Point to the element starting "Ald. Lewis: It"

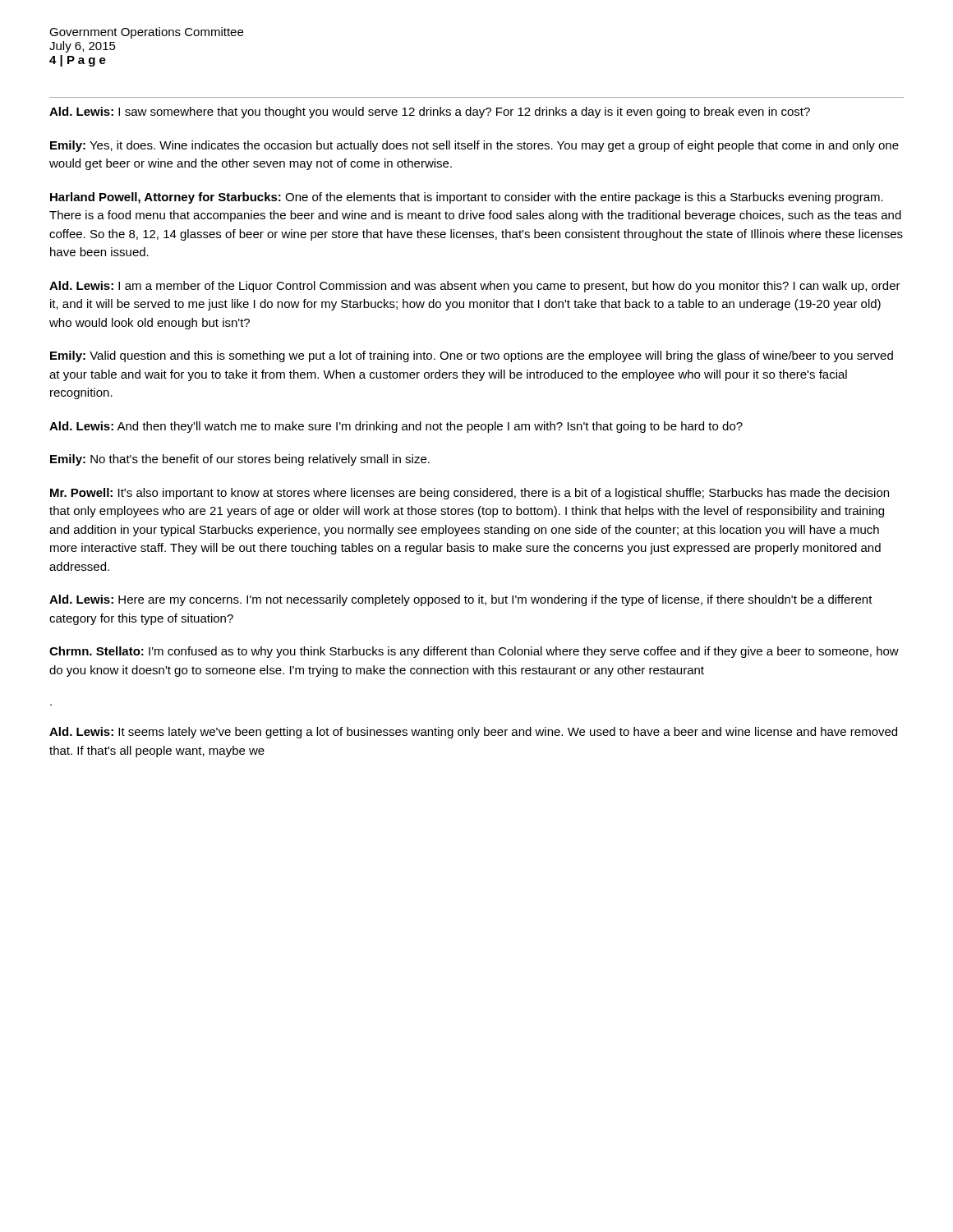tap(474, 741)
